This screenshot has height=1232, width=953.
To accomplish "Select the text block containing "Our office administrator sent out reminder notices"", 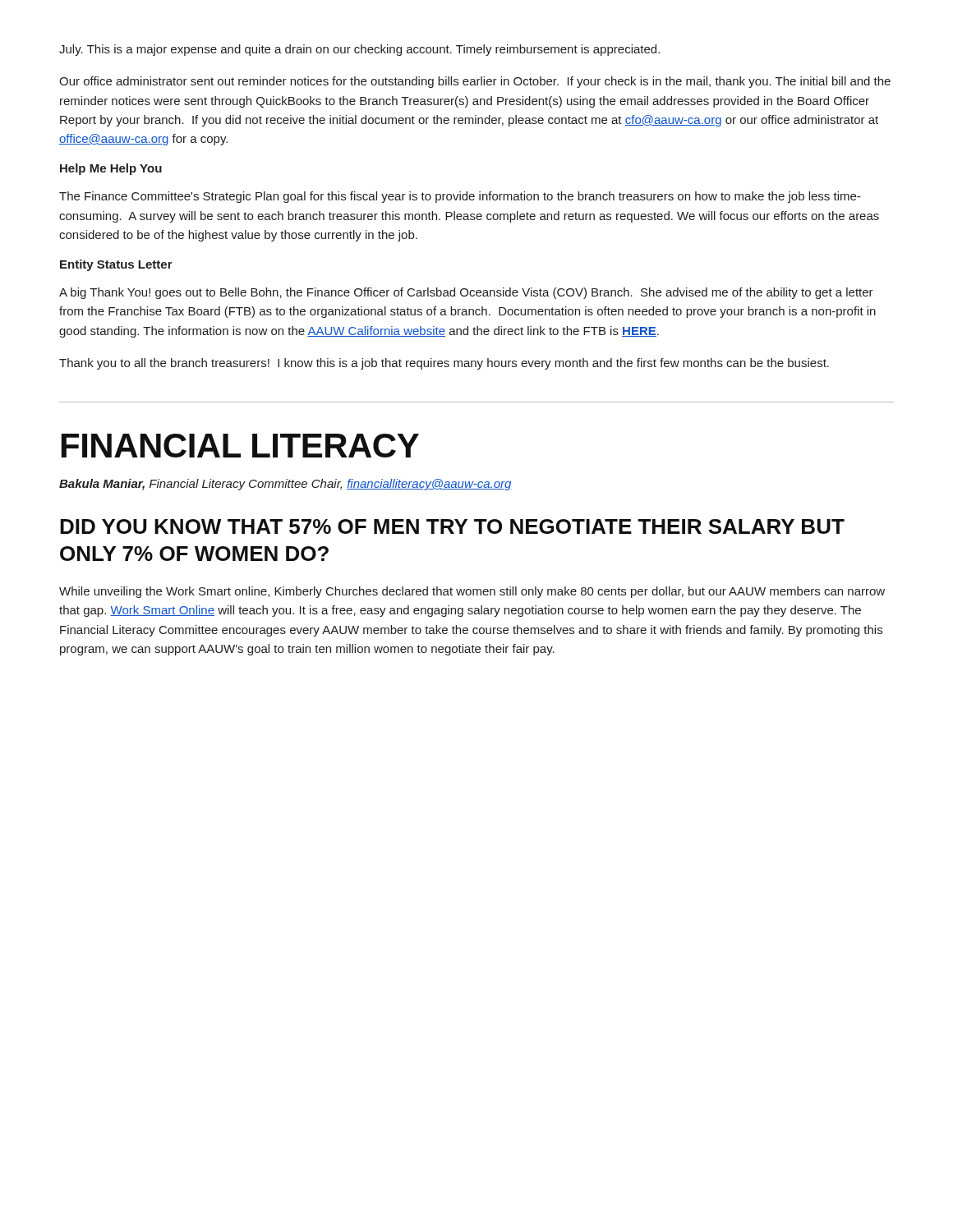I will pyautogui.click(x=475, y=110).
